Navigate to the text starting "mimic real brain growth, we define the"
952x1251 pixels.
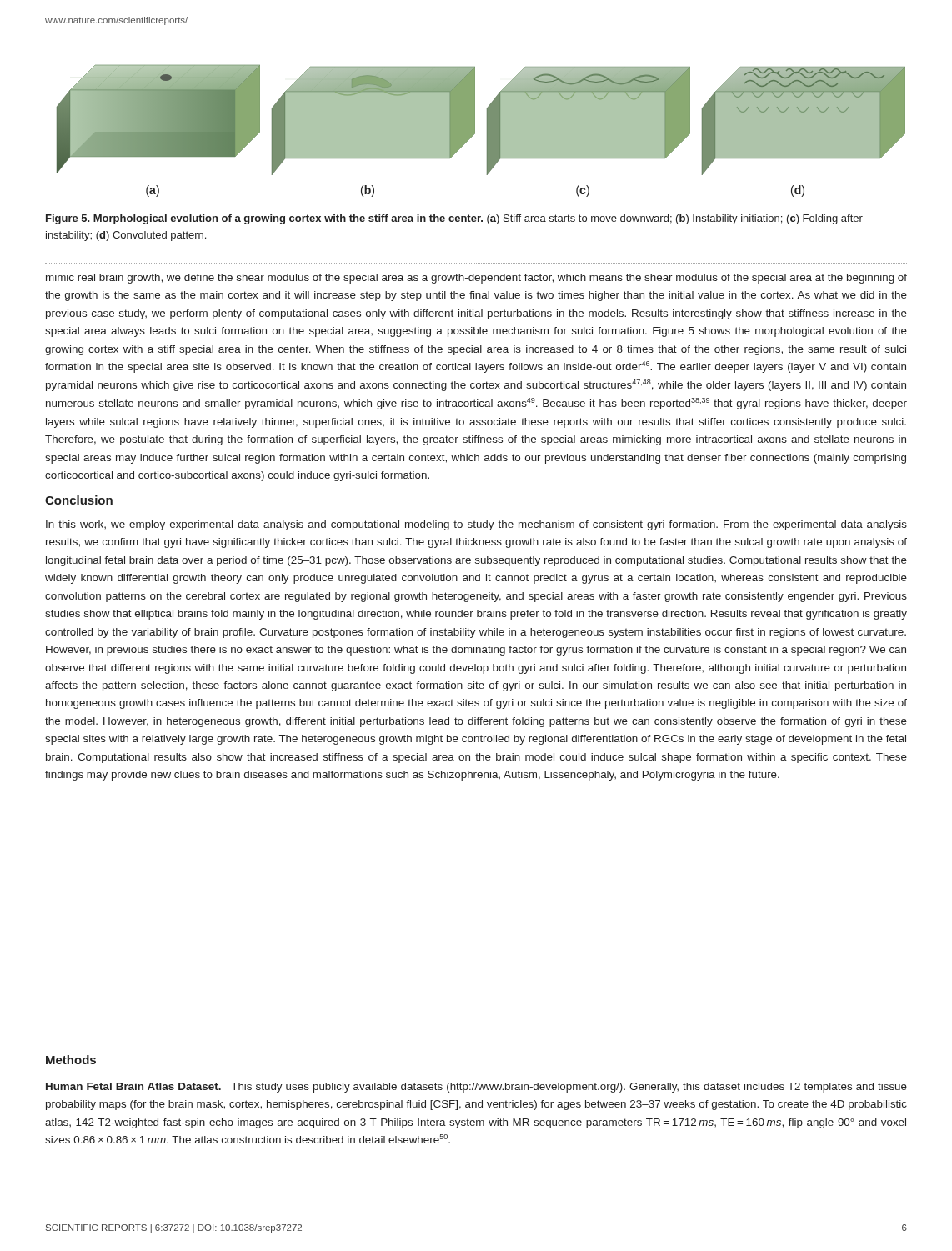pos(476,376)
